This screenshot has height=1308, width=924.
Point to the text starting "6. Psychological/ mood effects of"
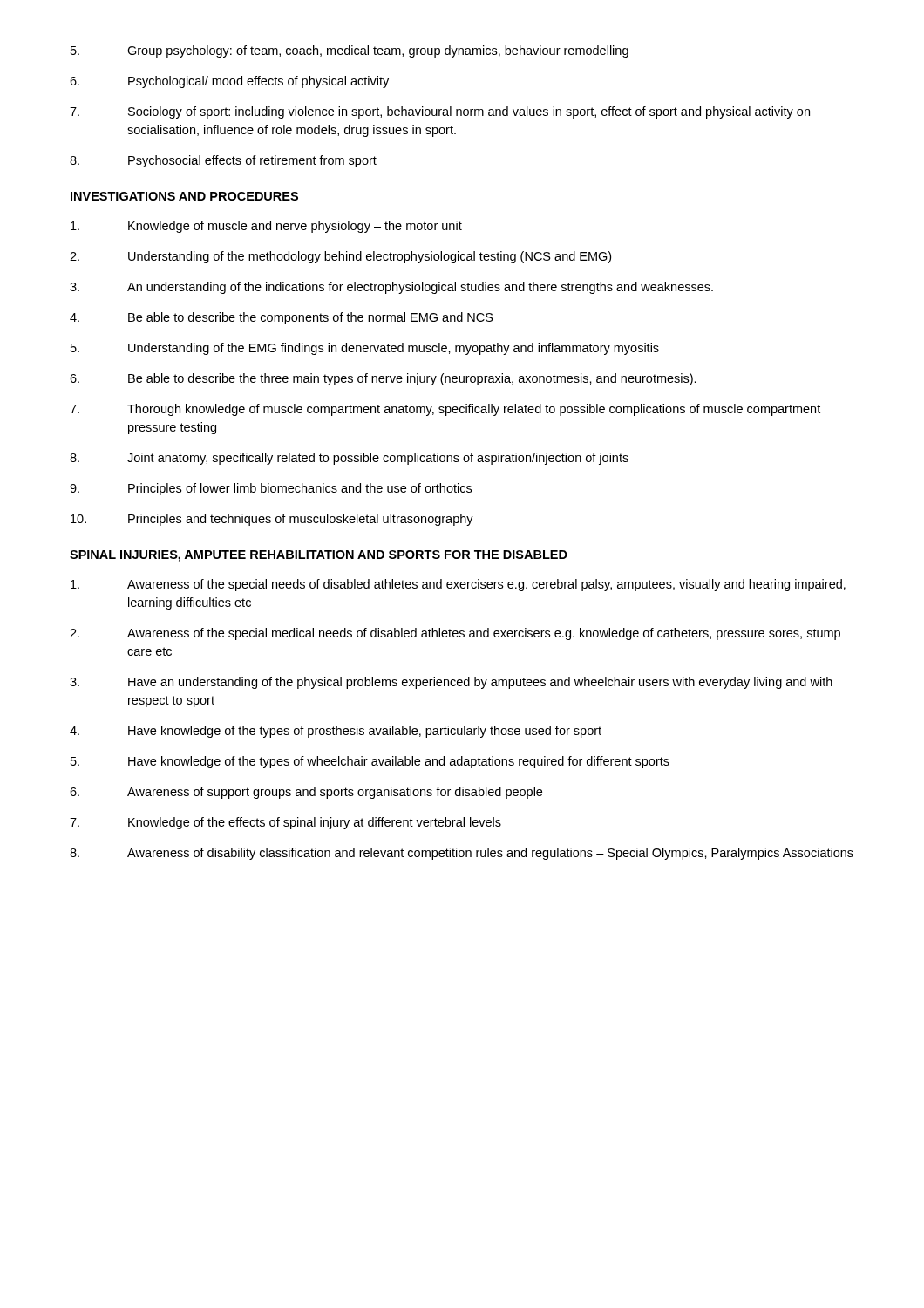click(x=229, y=82)
